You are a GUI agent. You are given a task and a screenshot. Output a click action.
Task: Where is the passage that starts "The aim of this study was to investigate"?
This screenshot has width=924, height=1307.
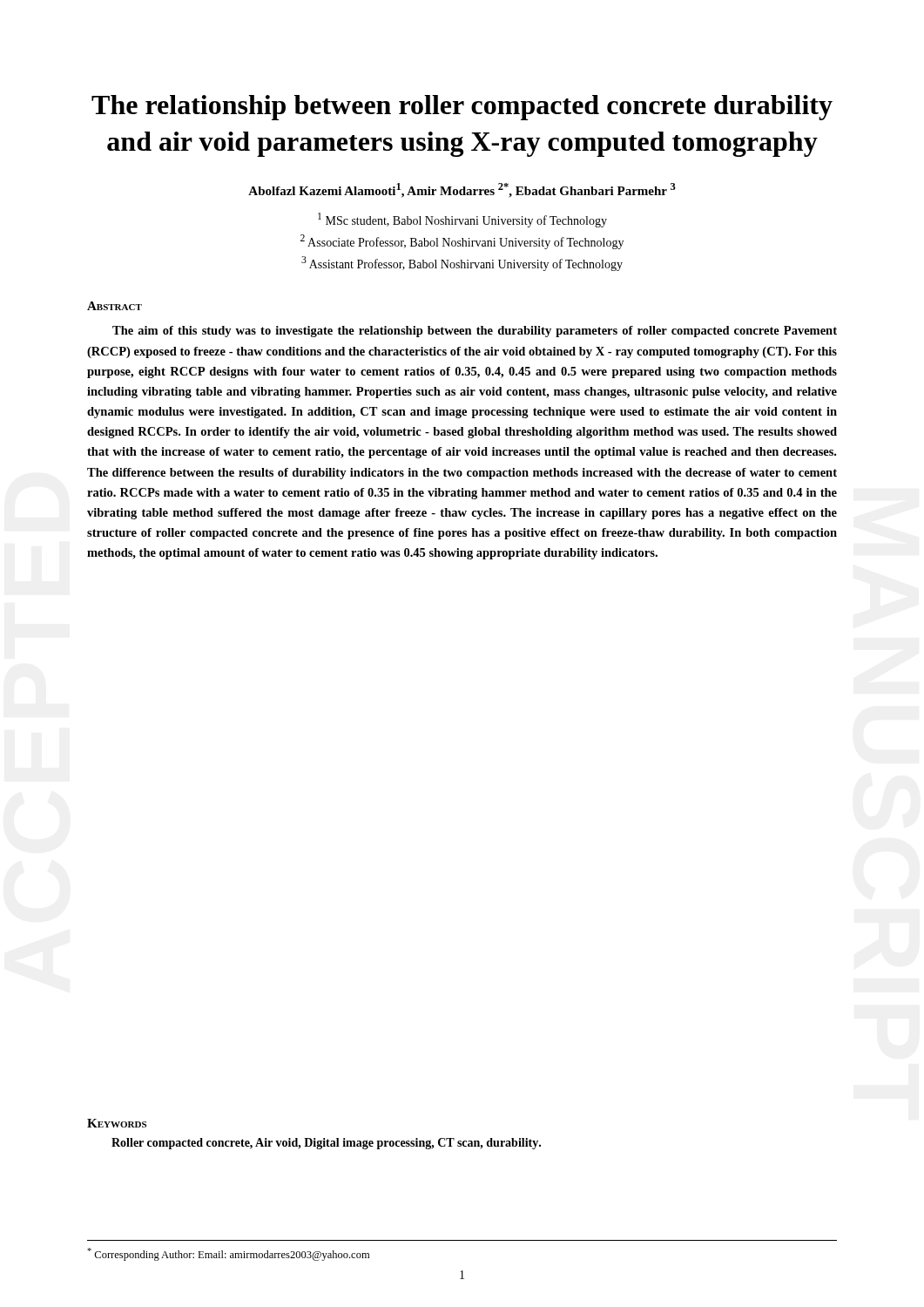click(462, 442)
